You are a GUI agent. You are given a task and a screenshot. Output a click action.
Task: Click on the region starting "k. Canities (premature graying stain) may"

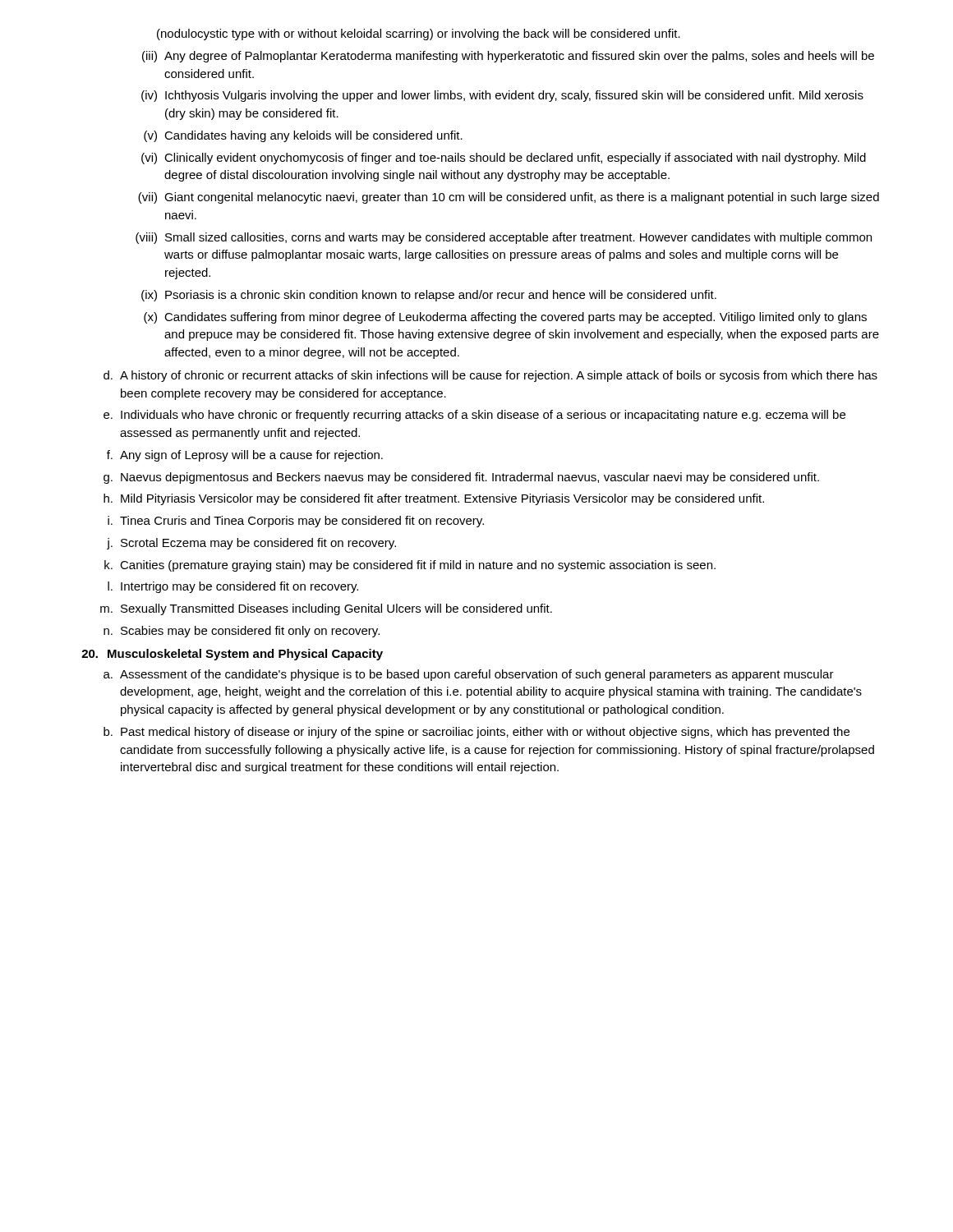tap(489, 565)
